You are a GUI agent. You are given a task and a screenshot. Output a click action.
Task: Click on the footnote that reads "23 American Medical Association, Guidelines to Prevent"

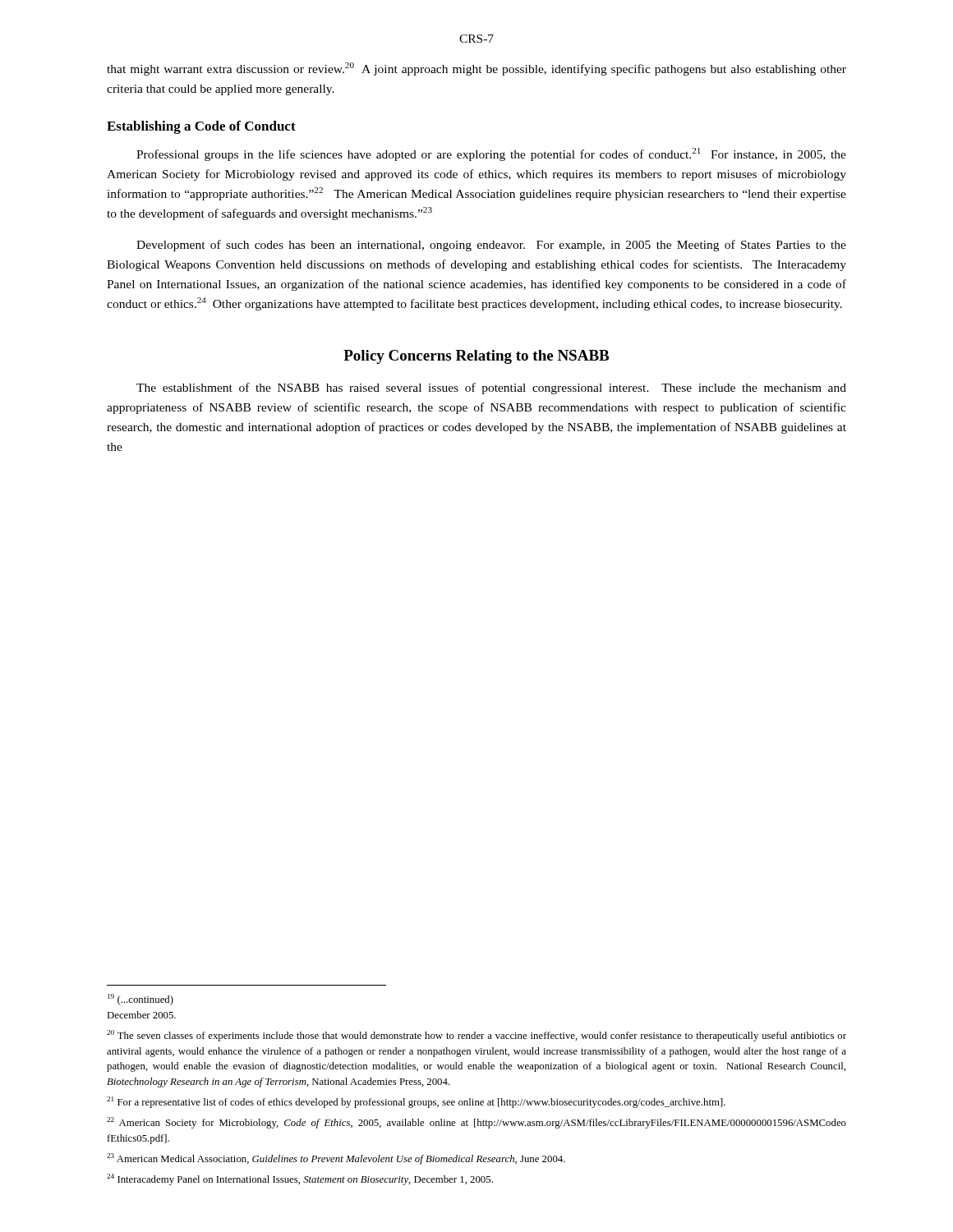(336, 1158)
